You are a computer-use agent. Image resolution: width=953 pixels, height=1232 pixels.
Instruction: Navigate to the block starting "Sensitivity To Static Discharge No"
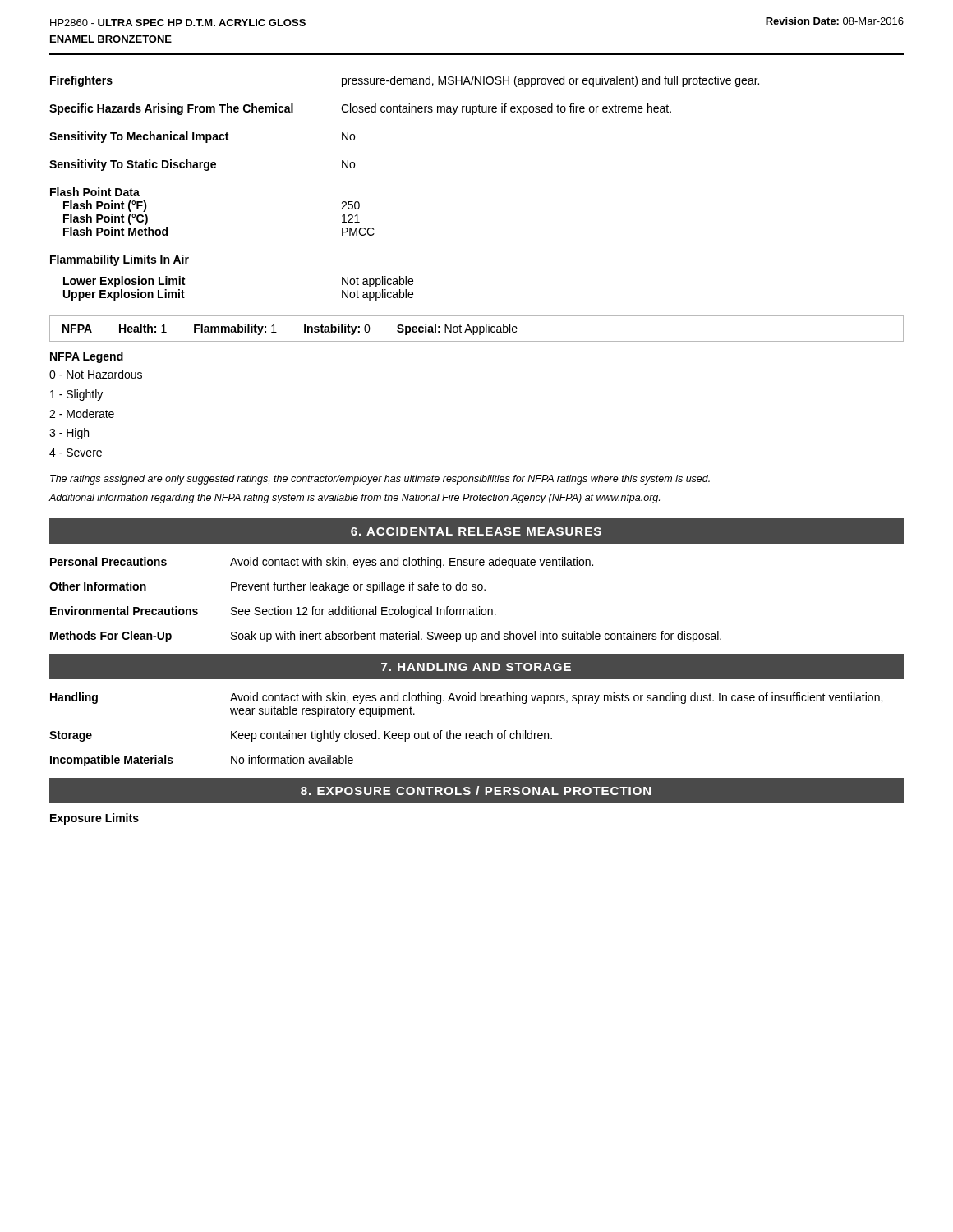point(202,165)
